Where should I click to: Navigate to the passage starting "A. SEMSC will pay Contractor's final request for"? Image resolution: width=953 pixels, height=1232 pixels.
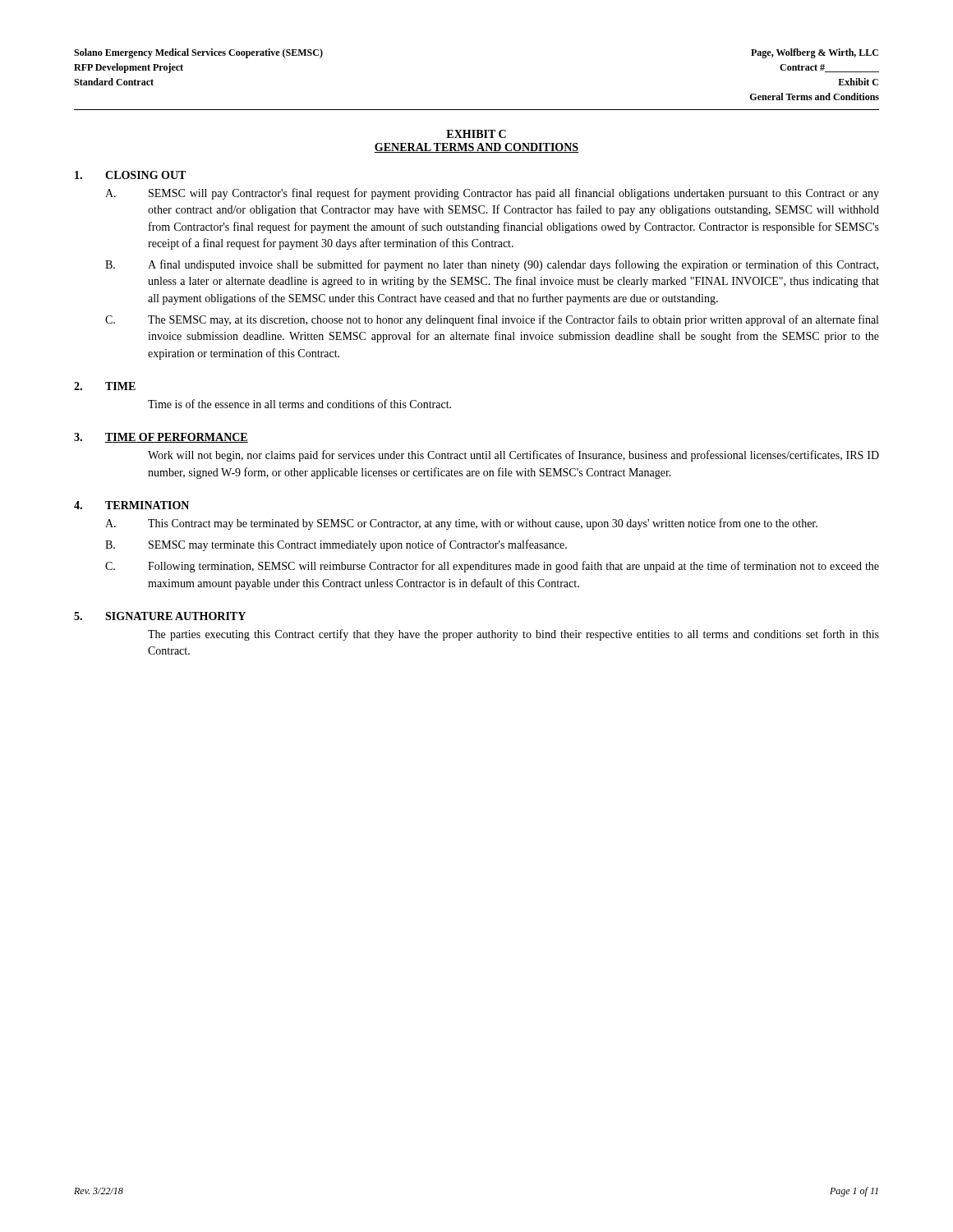point(476,219)
